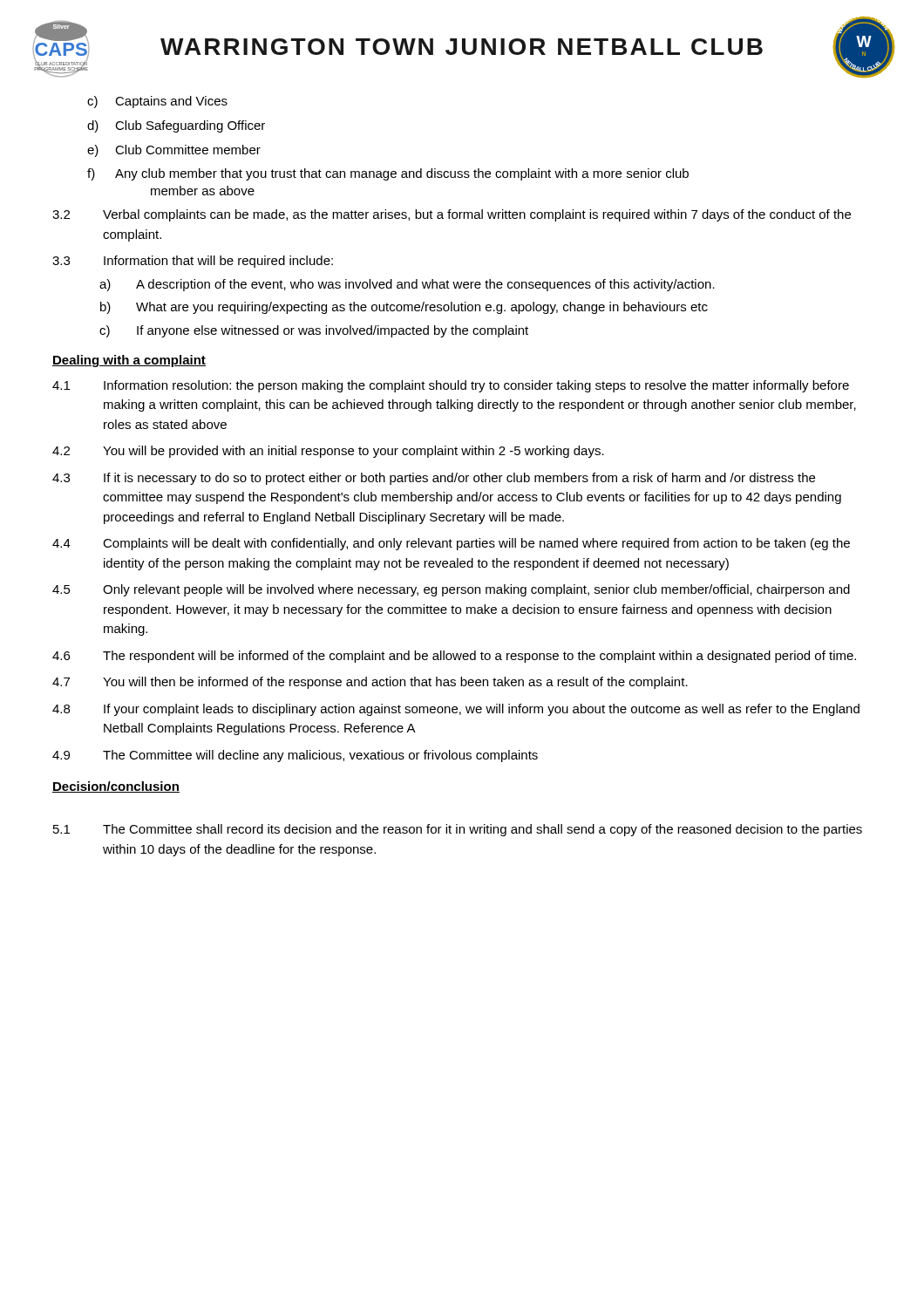The image size is (924, 1308).
Task: Click the passage that begins "f) Any club member that you"
Action: [x=462, y=174]
